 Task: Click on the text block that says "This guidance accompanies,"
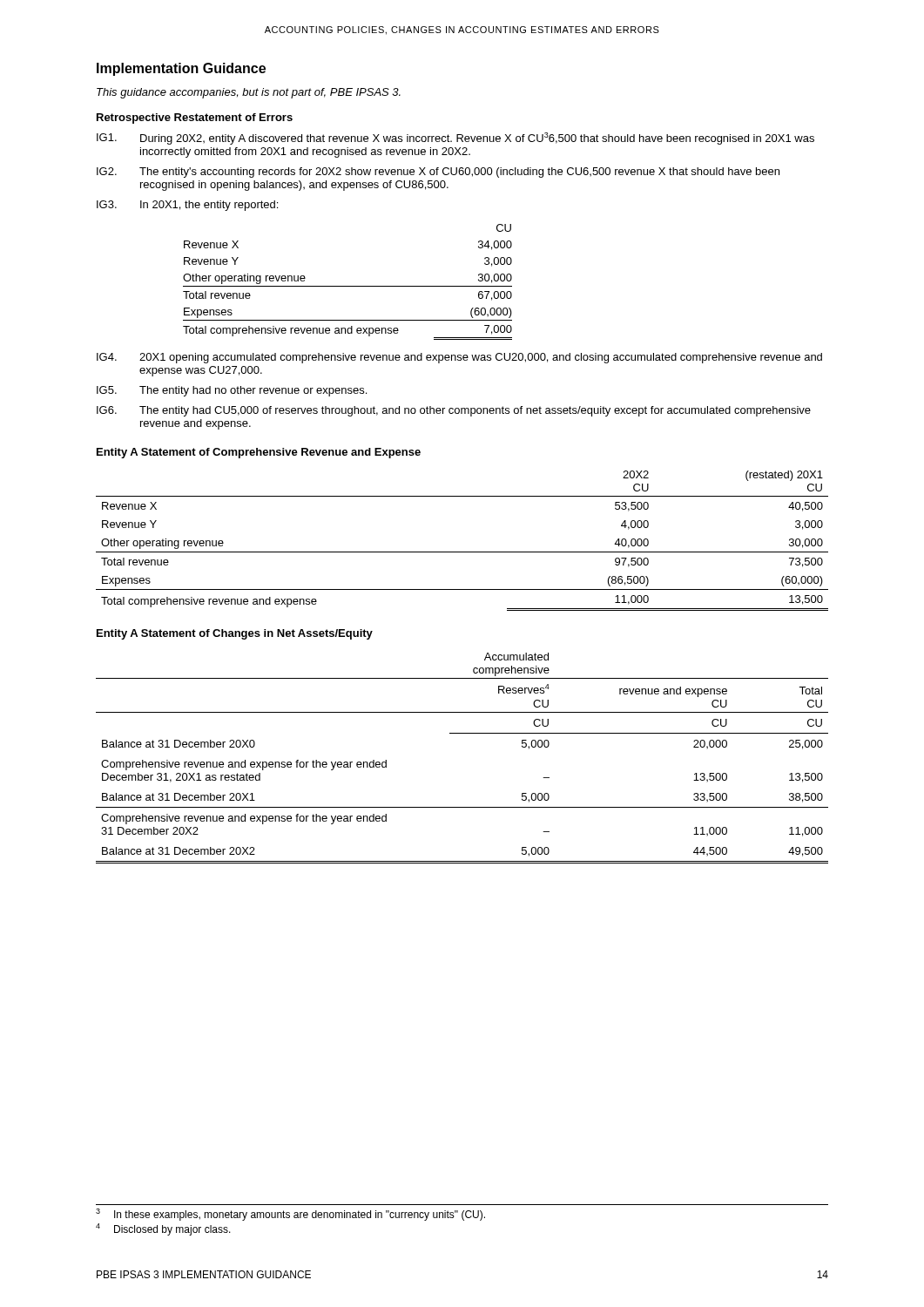point(249,92)
